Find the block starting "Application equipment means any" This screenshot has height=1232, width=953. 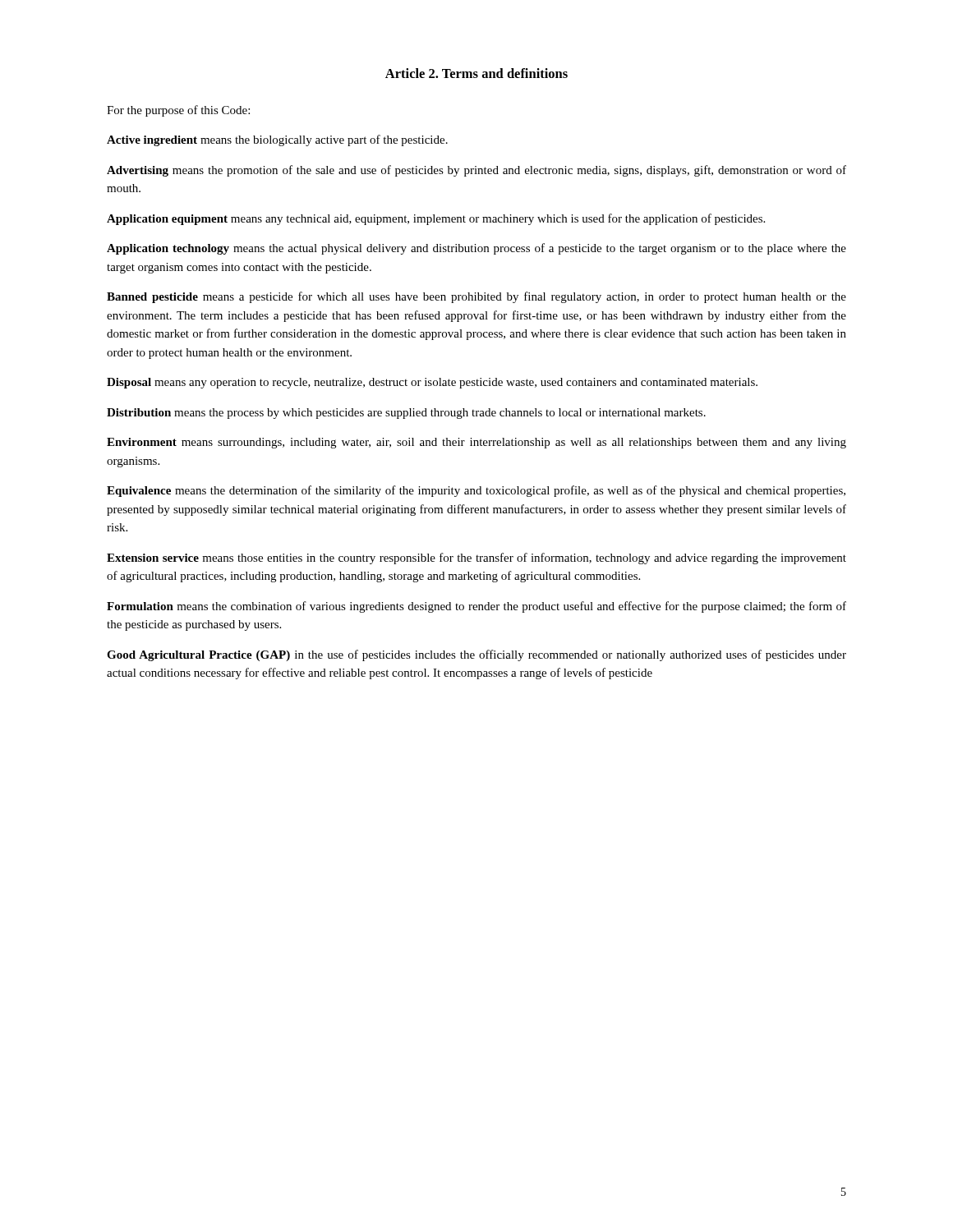[436, 218]
